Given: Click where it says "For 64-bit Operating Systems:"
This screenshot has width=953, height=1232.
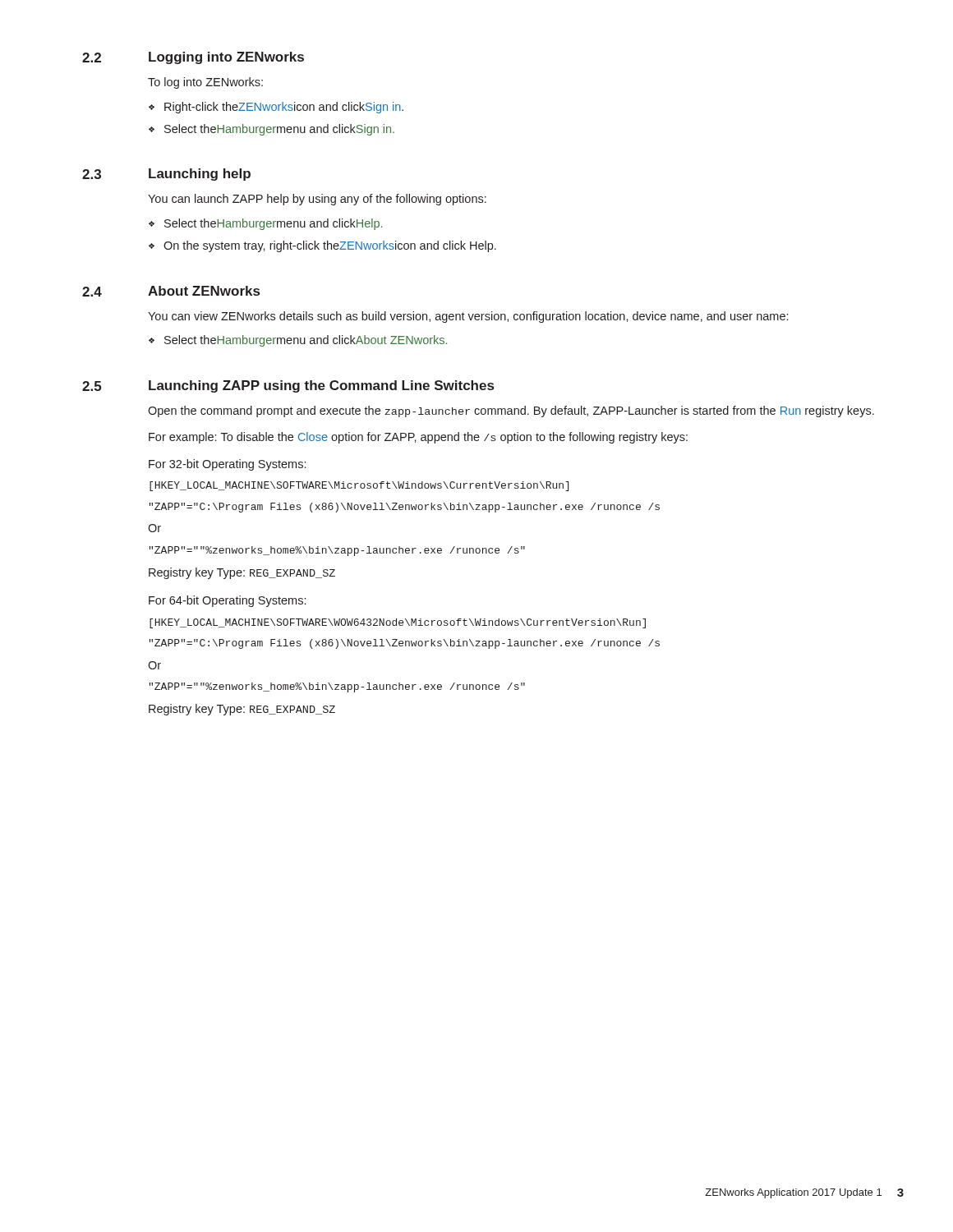Looking at the screenshot, I should 227,600.
